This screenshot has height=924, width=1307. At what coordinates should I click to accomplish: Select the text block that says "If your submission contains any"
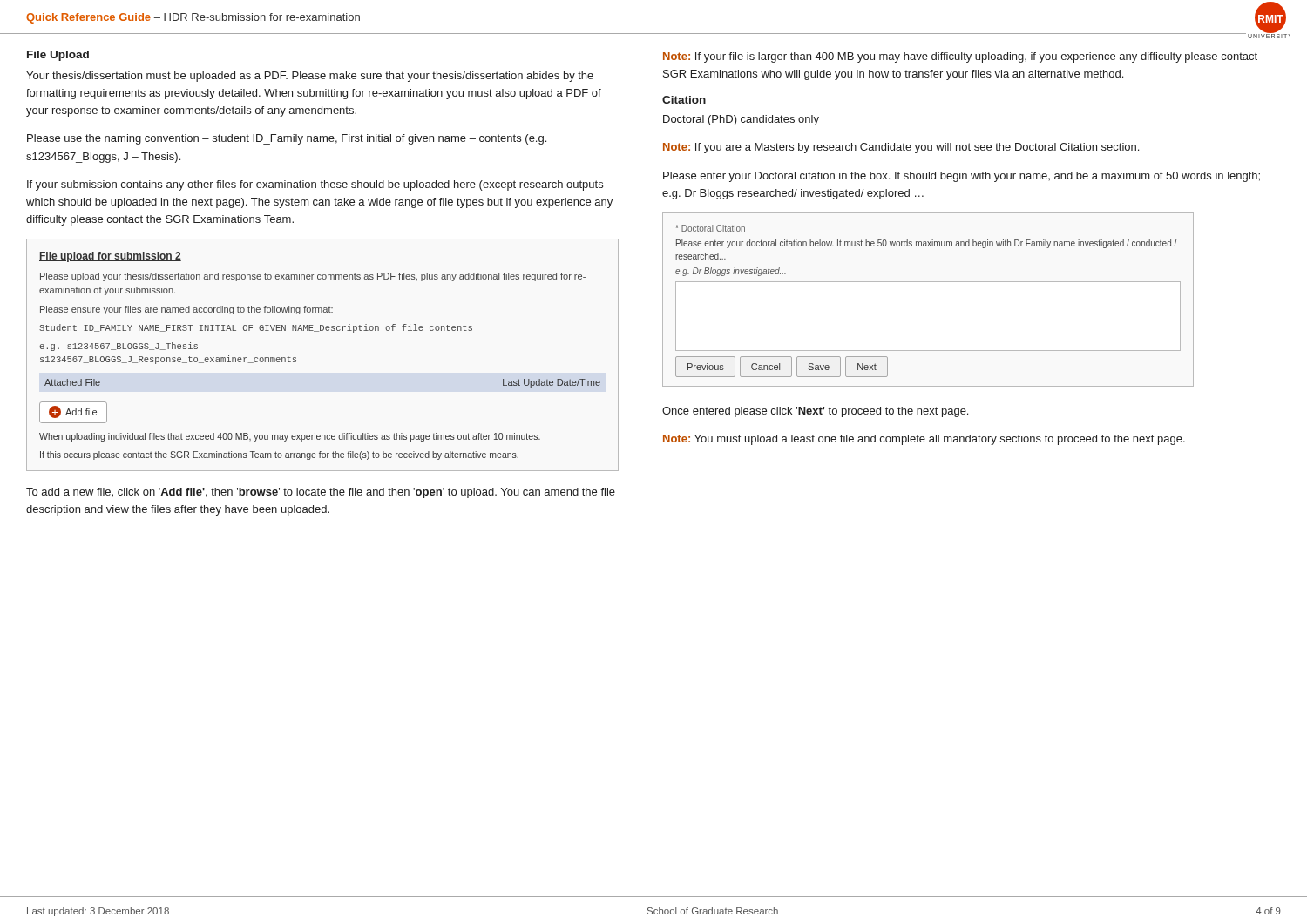point(319,201)
